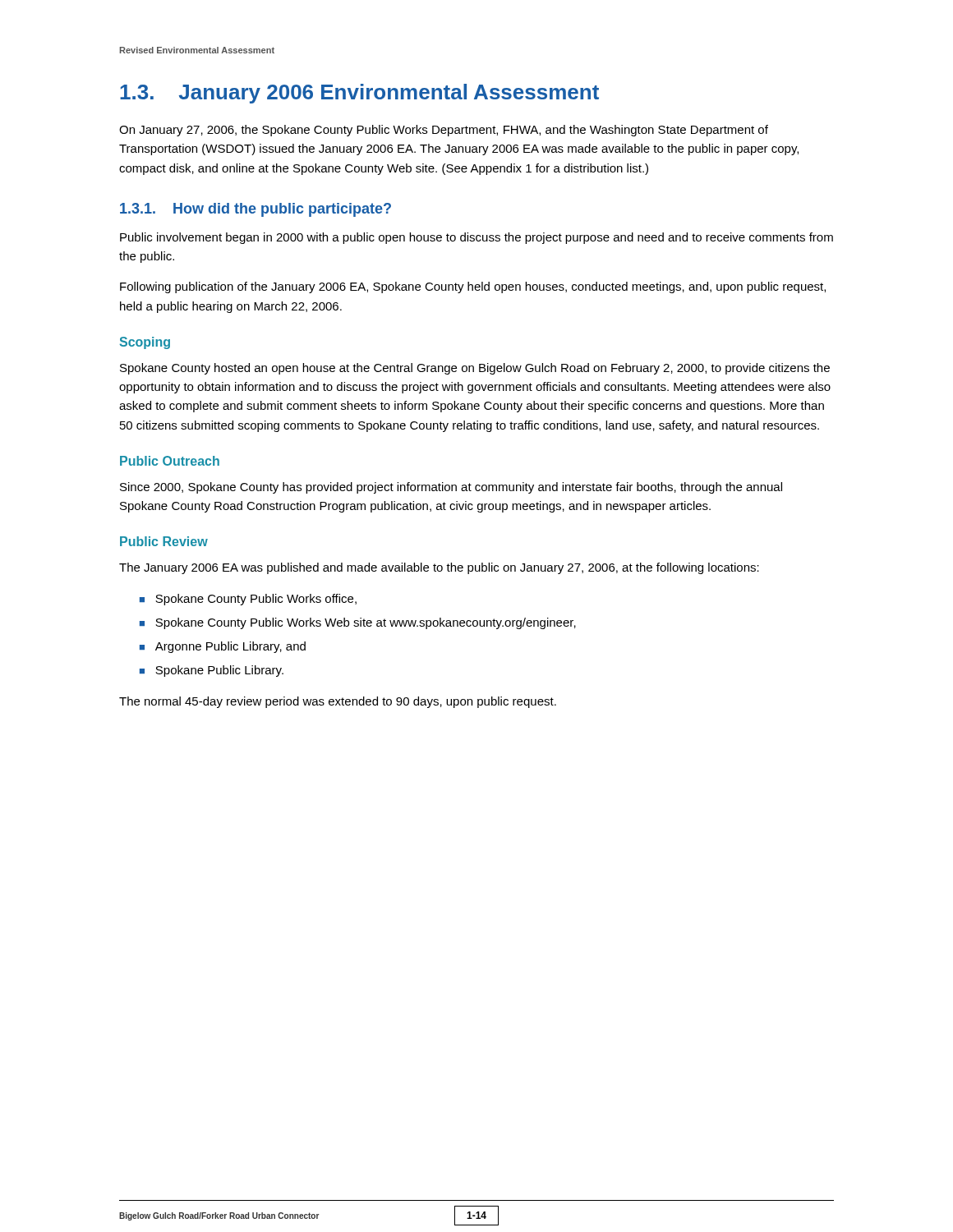Navigate to the text starting "The normal 45-day review period"
Image resolution: width=953 pixels, height=1232 pixels.
tap(338, 701)
